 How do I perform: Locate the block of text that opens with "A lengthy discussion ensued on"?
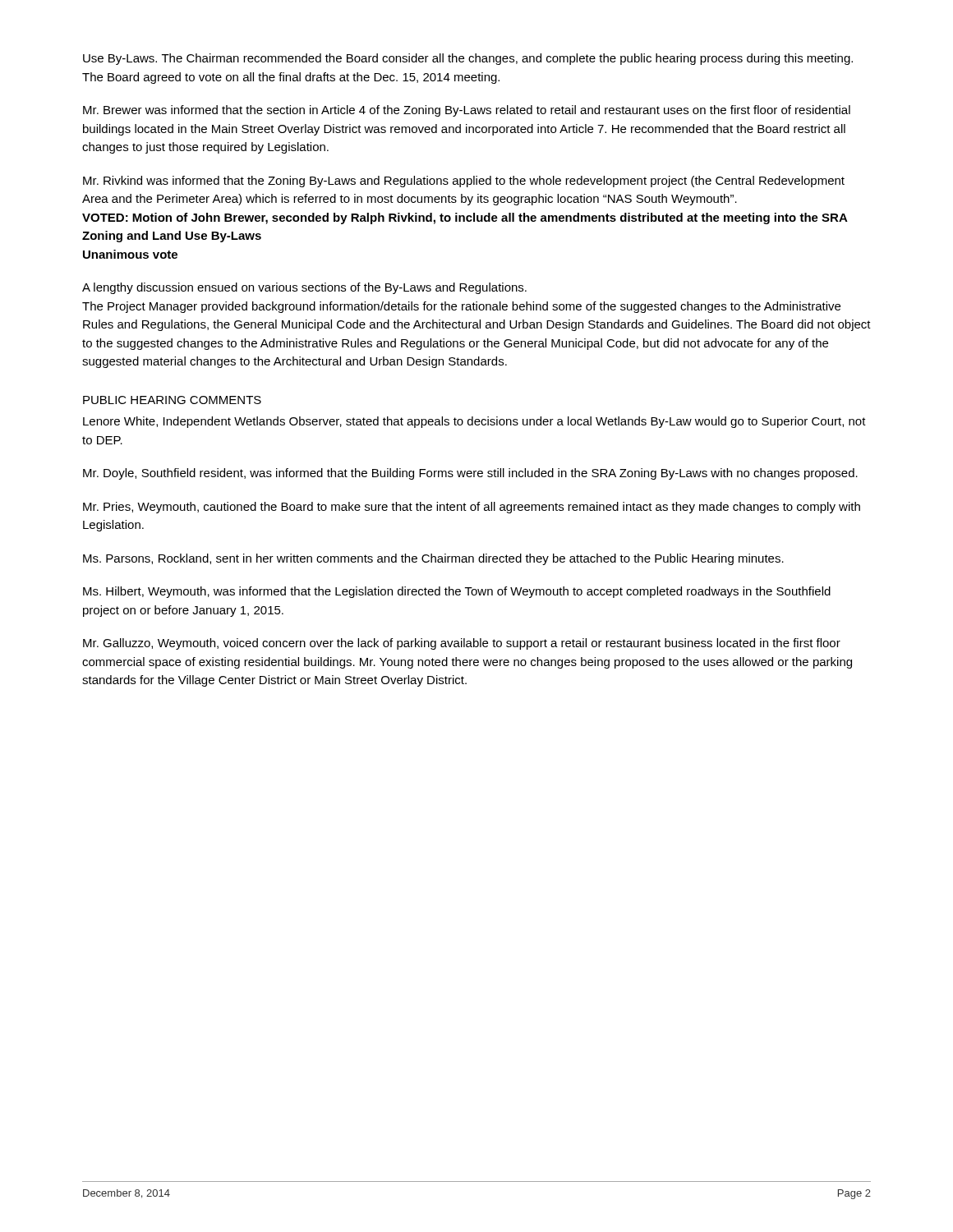tap(476, 324)
